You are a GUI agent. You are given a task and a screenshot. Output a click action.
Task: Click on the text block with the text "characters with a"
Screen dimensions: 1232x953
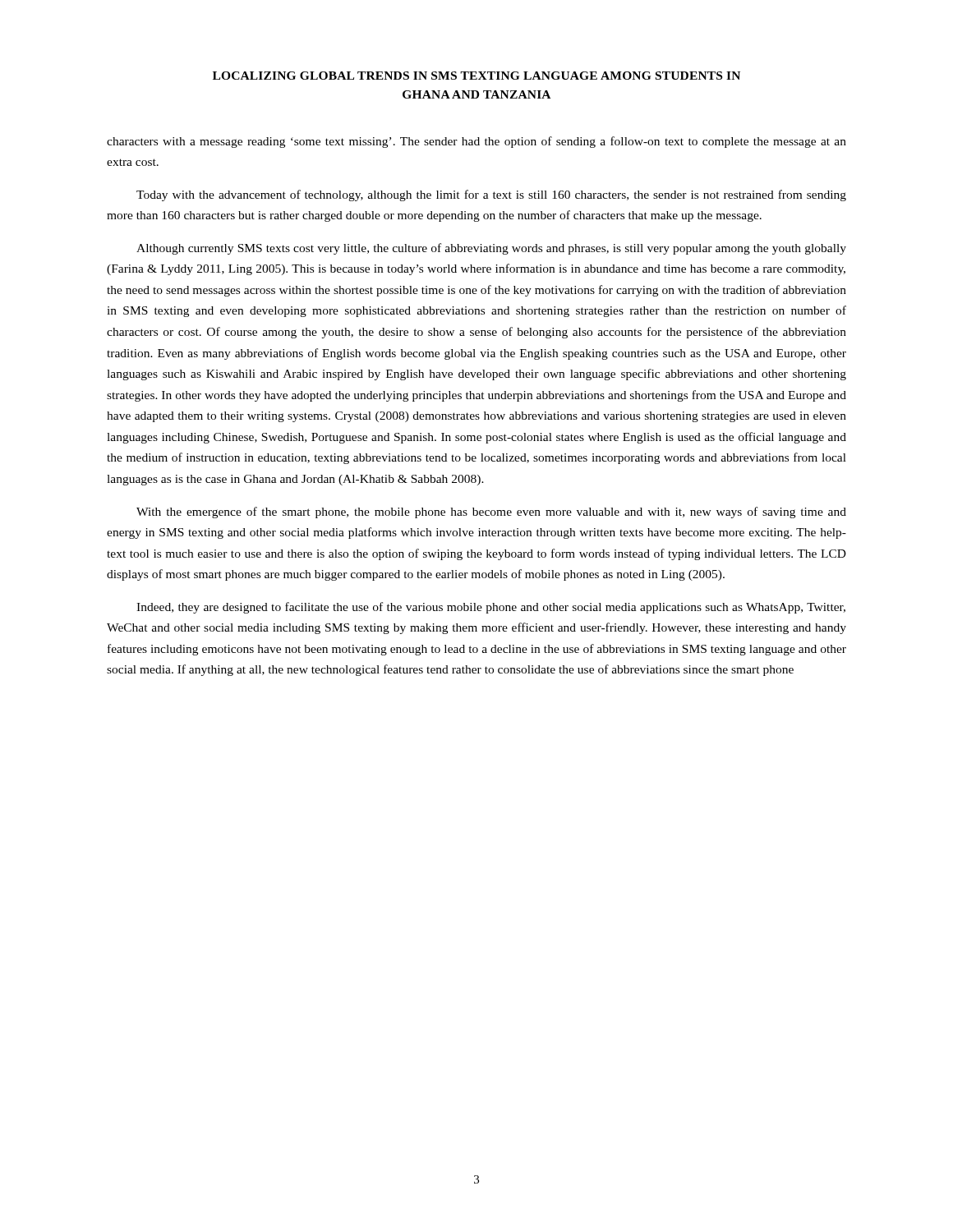[x=476, y=151]
